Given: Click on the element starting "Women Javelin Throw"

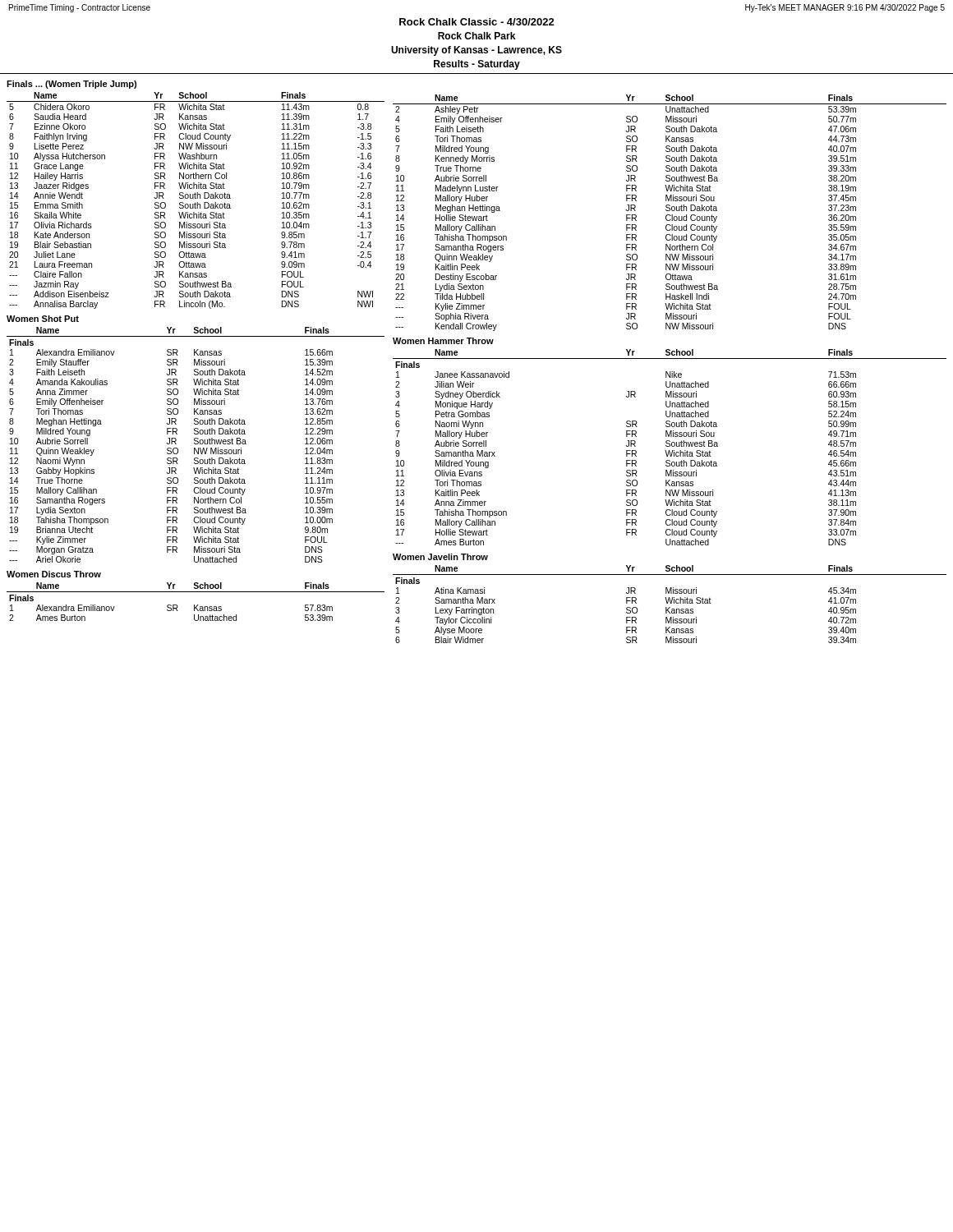Looking at the screenshot, I should [x=440, y=556].
